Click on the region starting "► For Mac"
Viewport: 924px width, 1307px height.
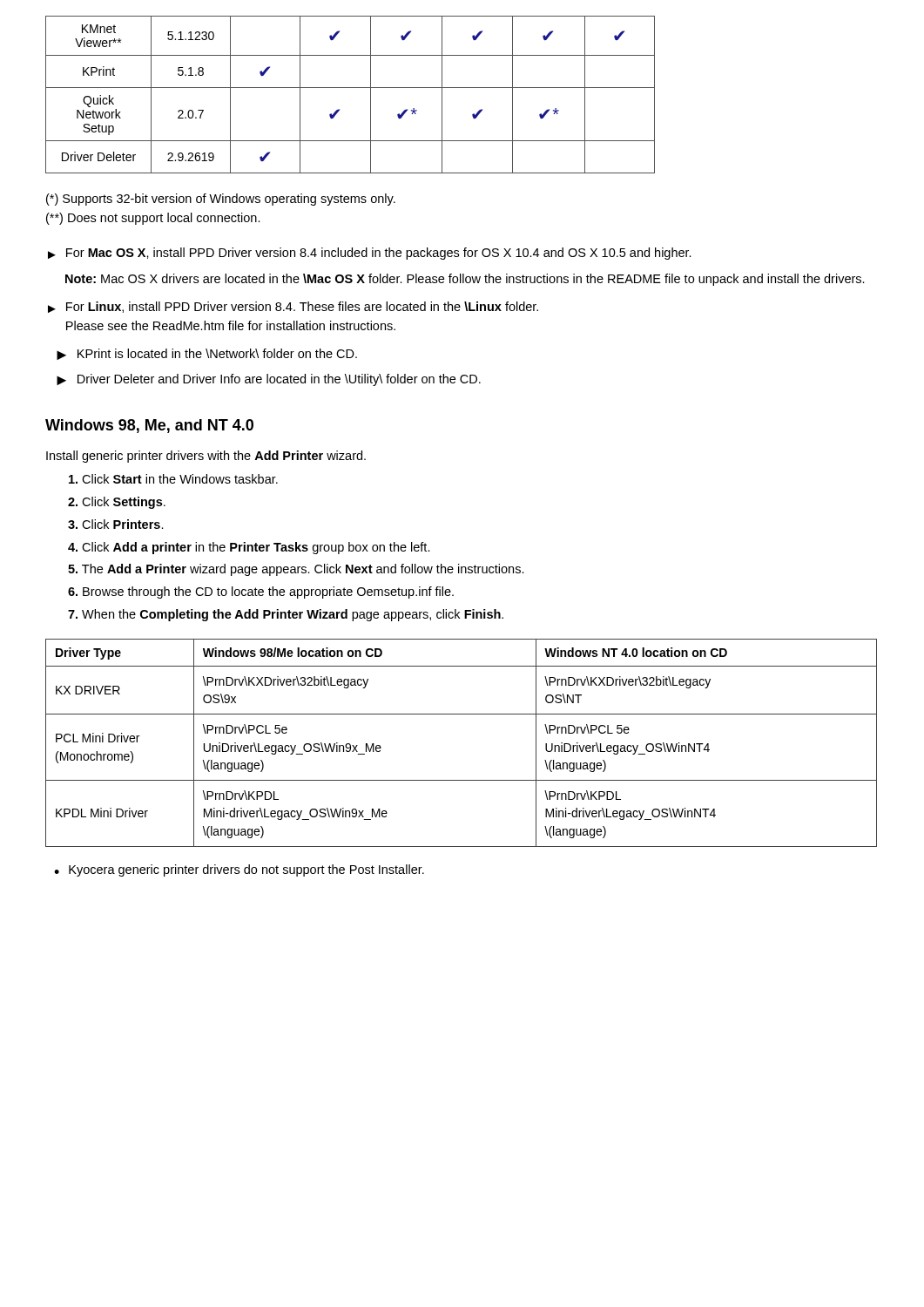(x=462, y=254)
